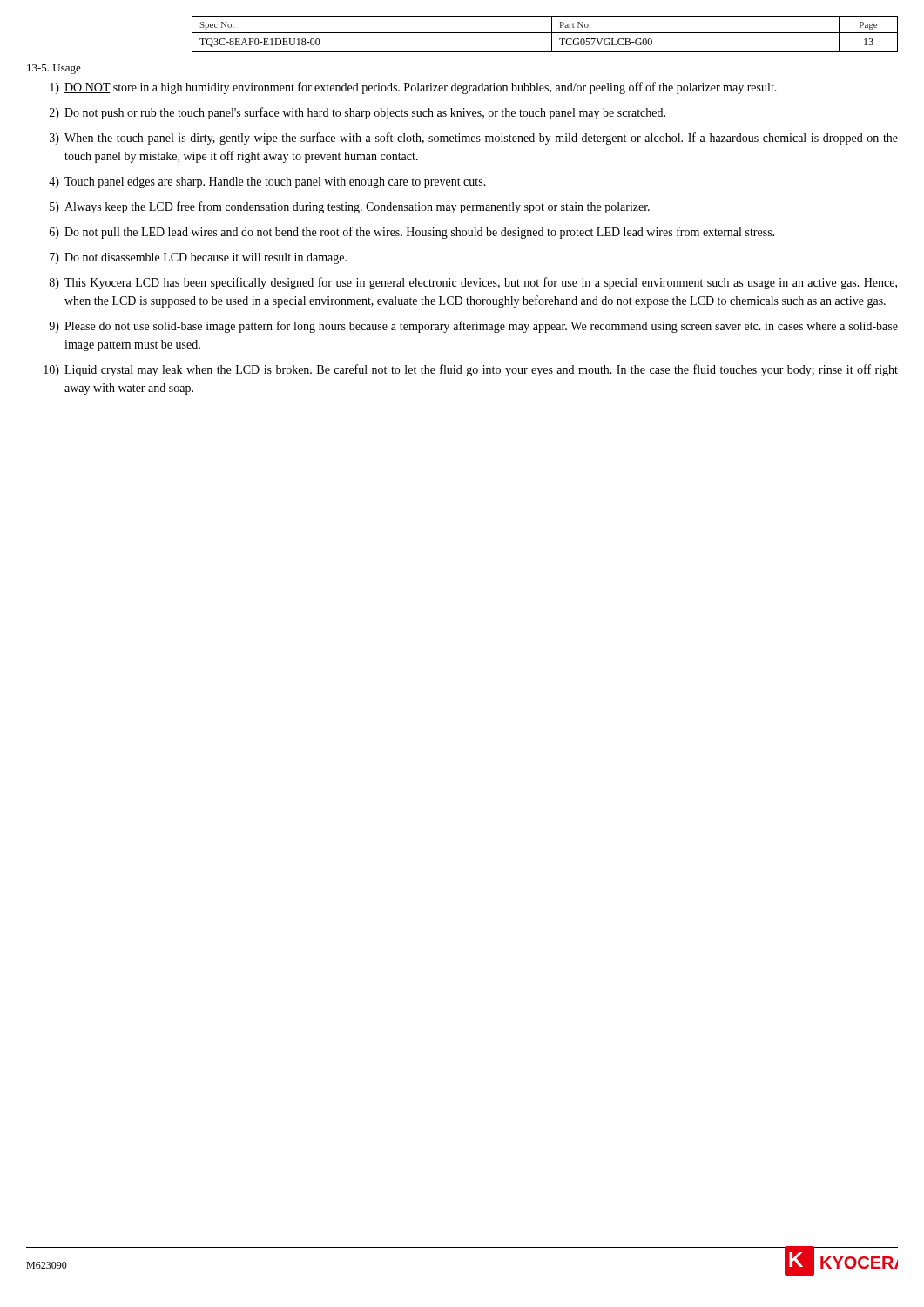Screen dimensions: 1307x924
Task: Locate the text block starting "8) This Kyocera LCD"
Action: pyautogui.click(x=462, y=292)
